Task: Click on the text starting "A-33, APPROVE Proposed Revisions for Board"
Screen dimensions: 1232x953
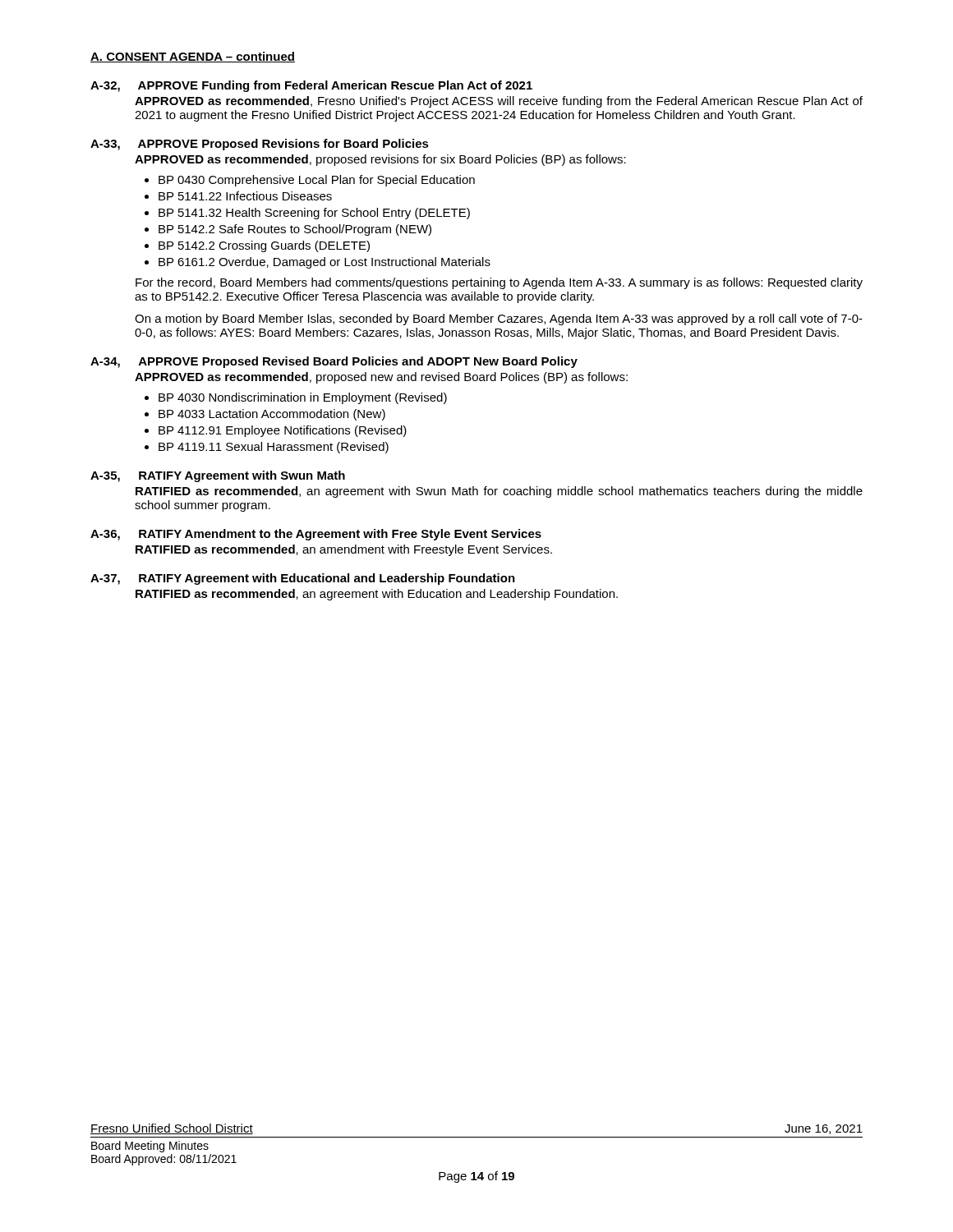Action: pos(260,145)
